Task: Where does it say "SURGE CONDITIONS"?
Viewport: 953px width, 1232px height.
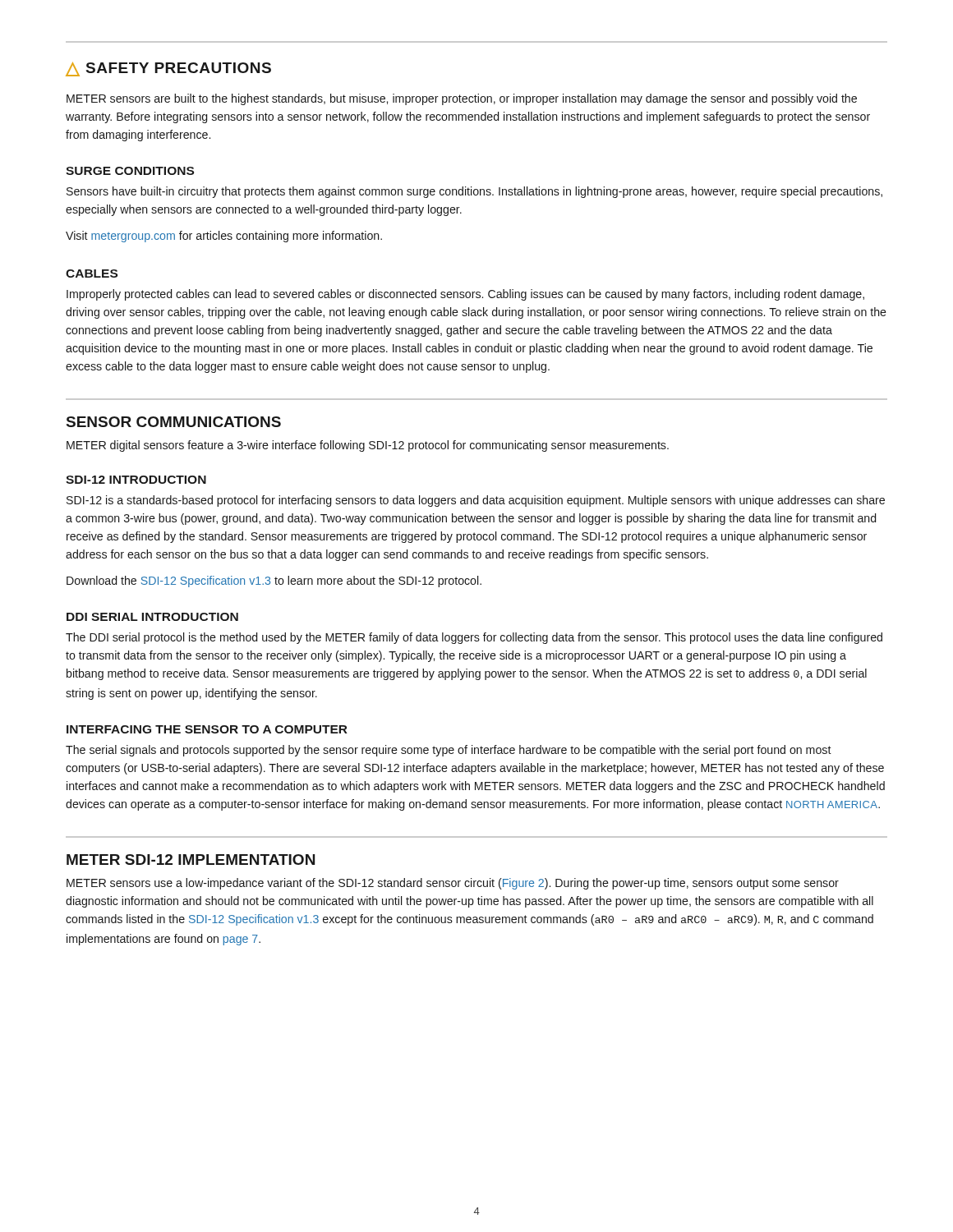Action: (x=130, y=170)
